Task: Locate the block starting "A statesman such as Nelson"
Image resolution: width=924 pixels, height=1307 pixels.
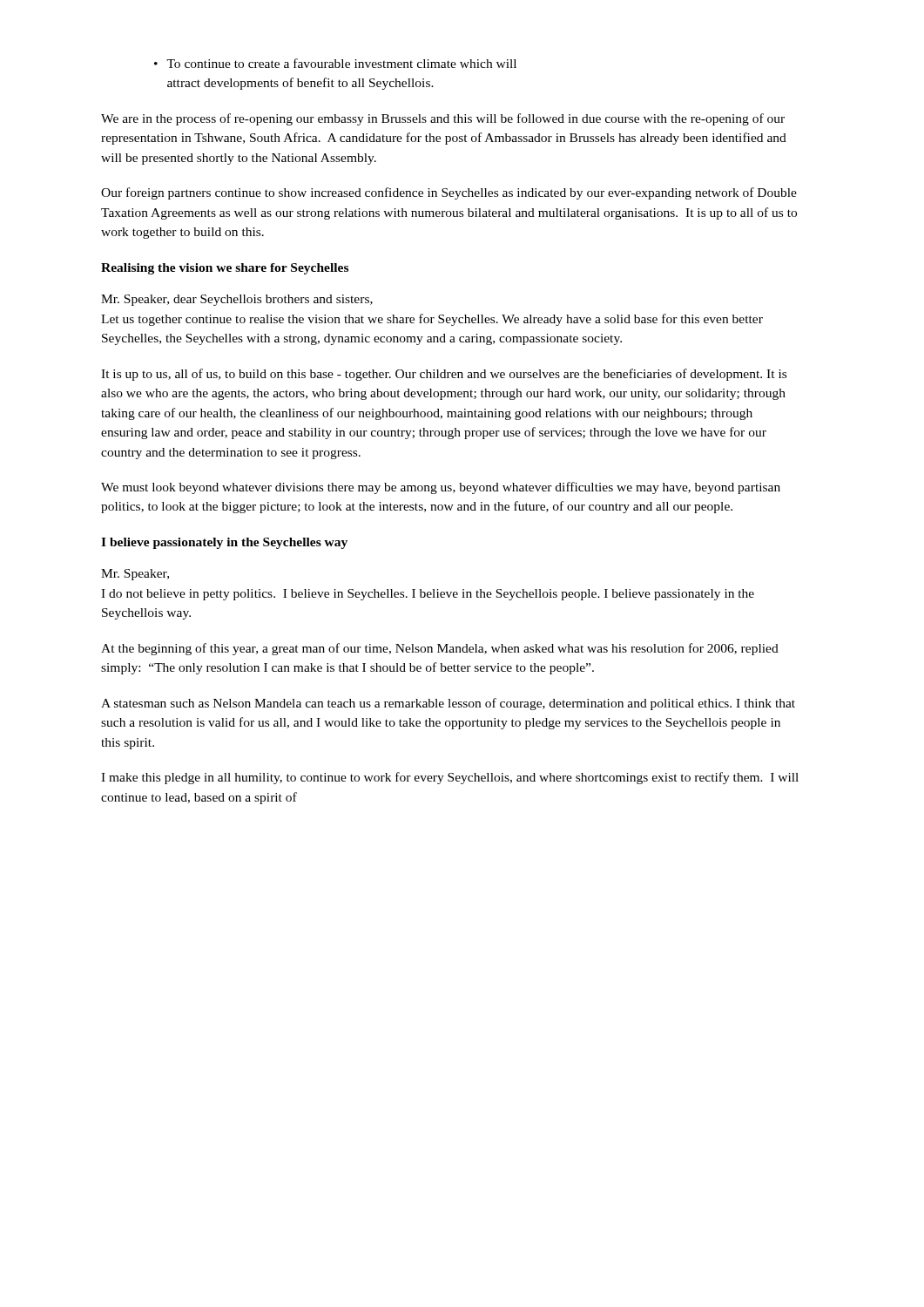Action: tap(448, 722)
